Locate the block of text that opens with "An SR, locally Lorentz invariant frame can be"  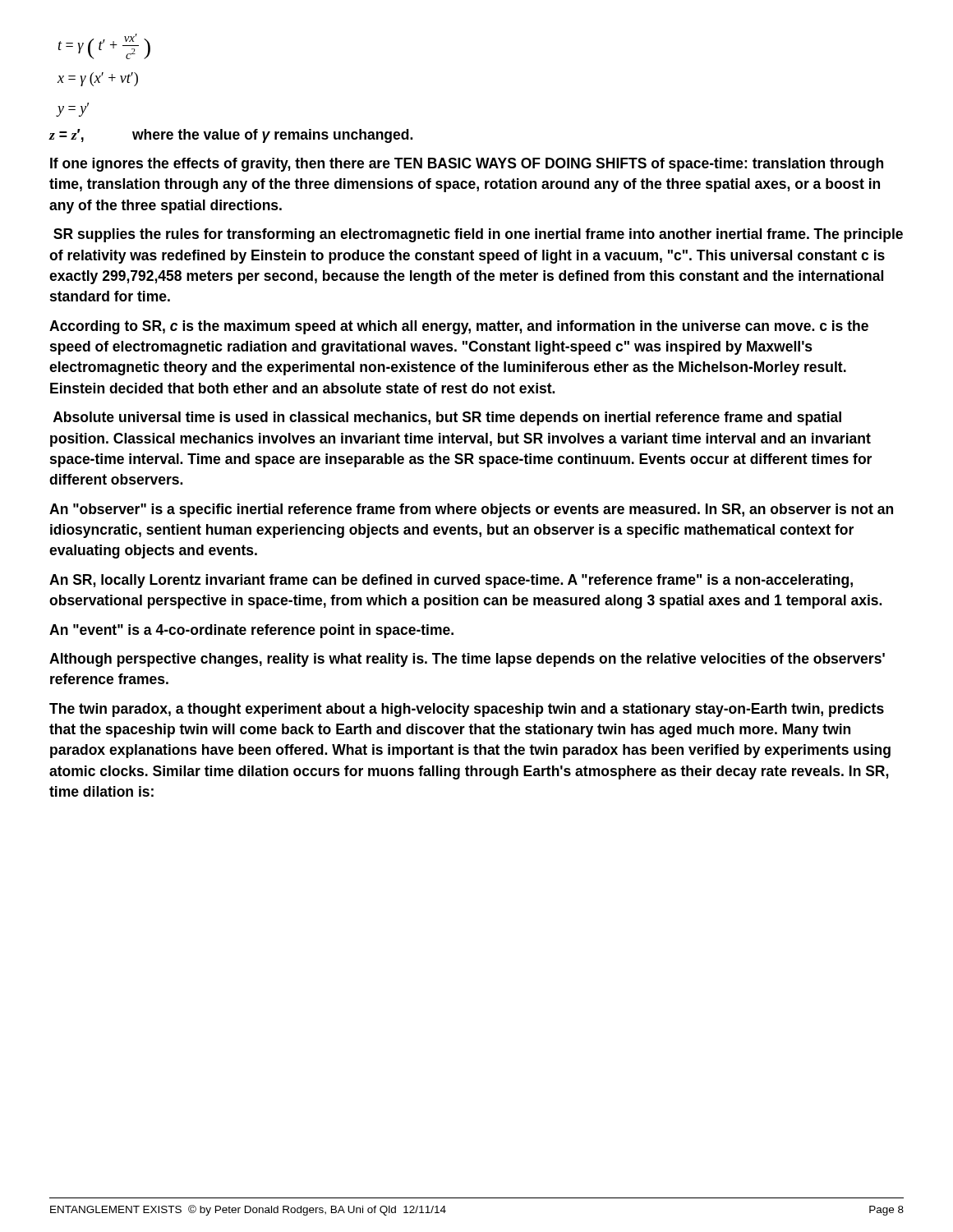(466, 590)
